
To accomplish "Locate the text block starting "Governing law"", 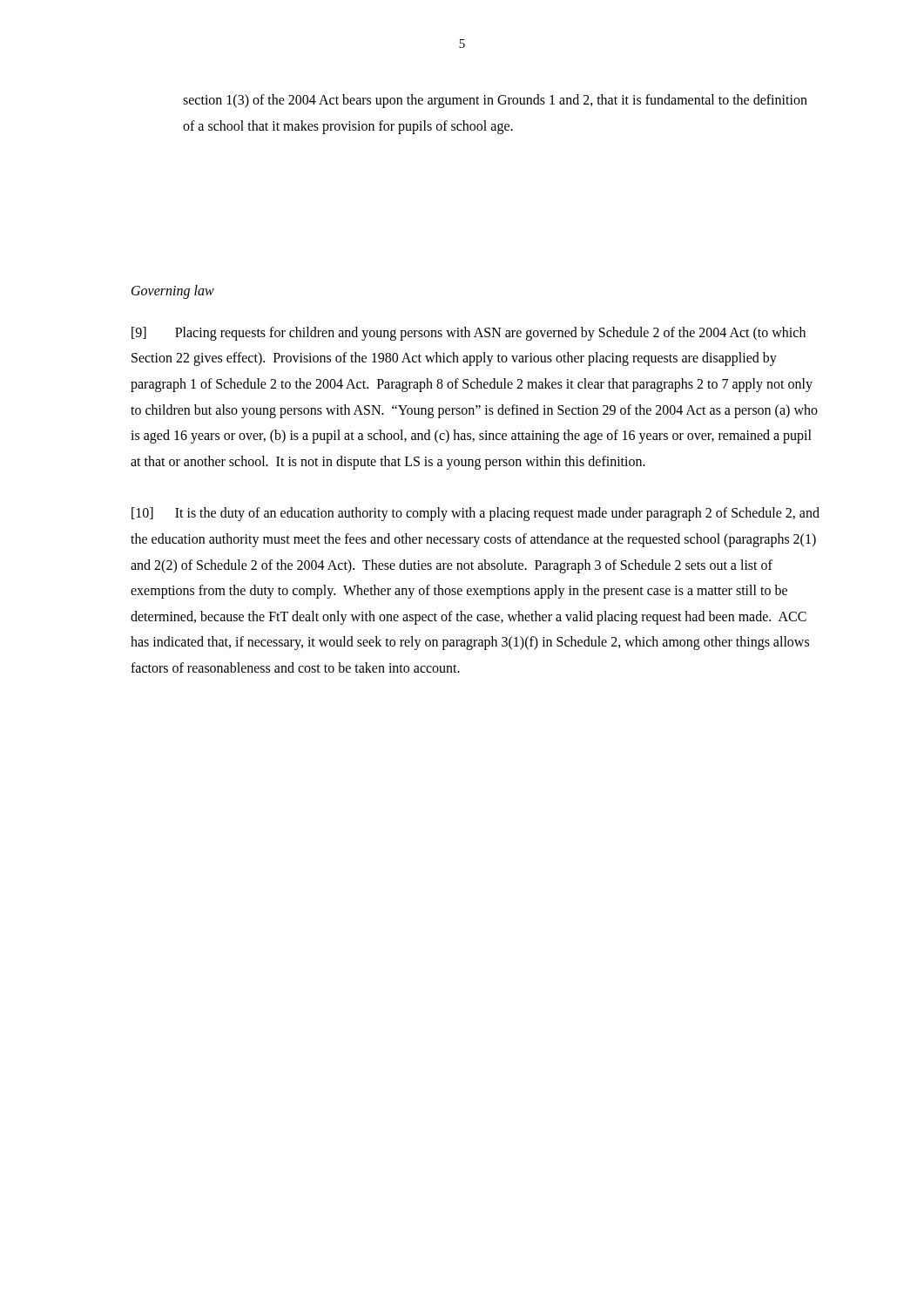I will click(172, 291).
